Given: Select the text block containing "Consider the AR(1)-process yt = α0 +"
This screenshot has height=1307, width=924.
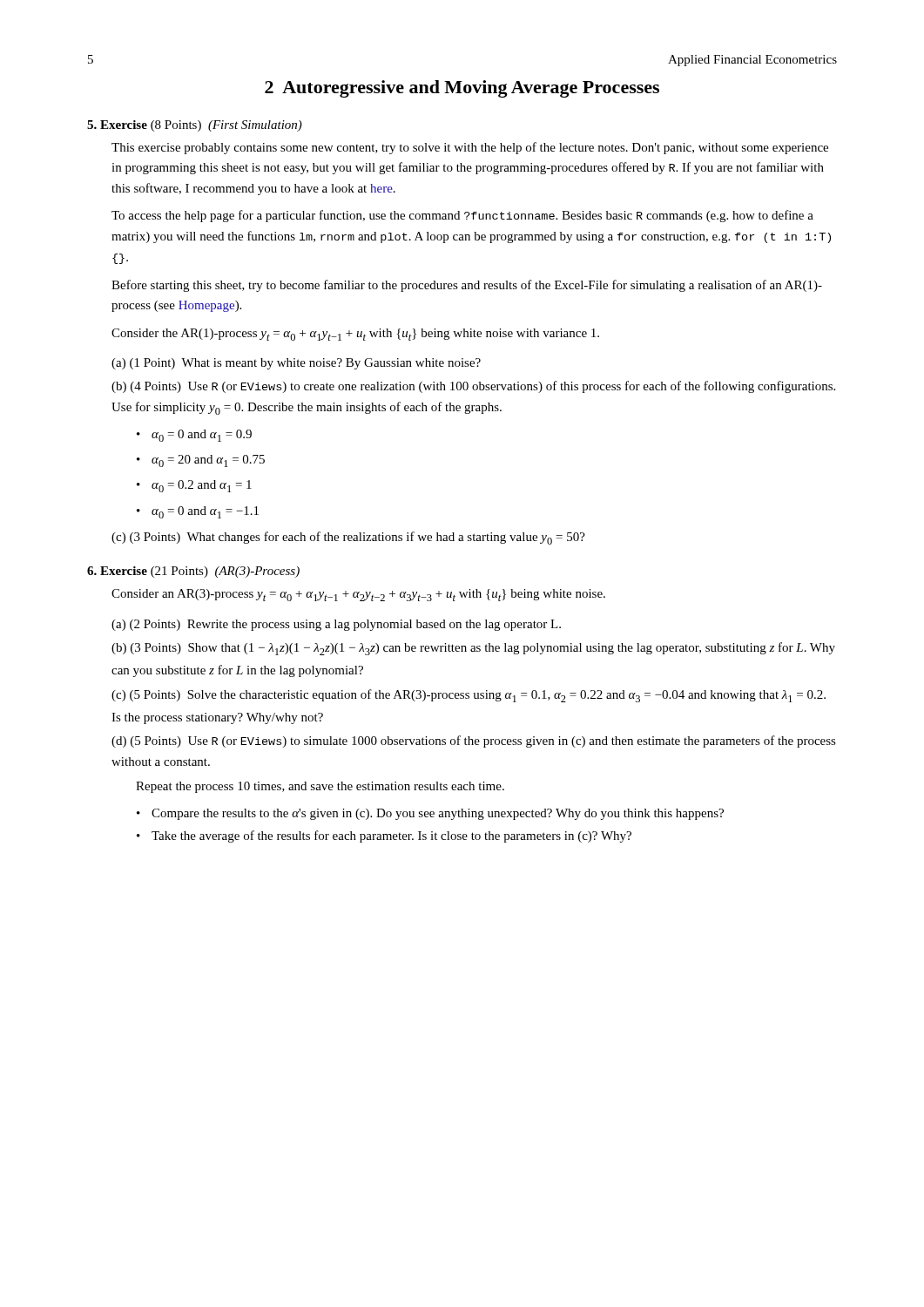Looking at the screenshot, I should (x=356, y=334).
